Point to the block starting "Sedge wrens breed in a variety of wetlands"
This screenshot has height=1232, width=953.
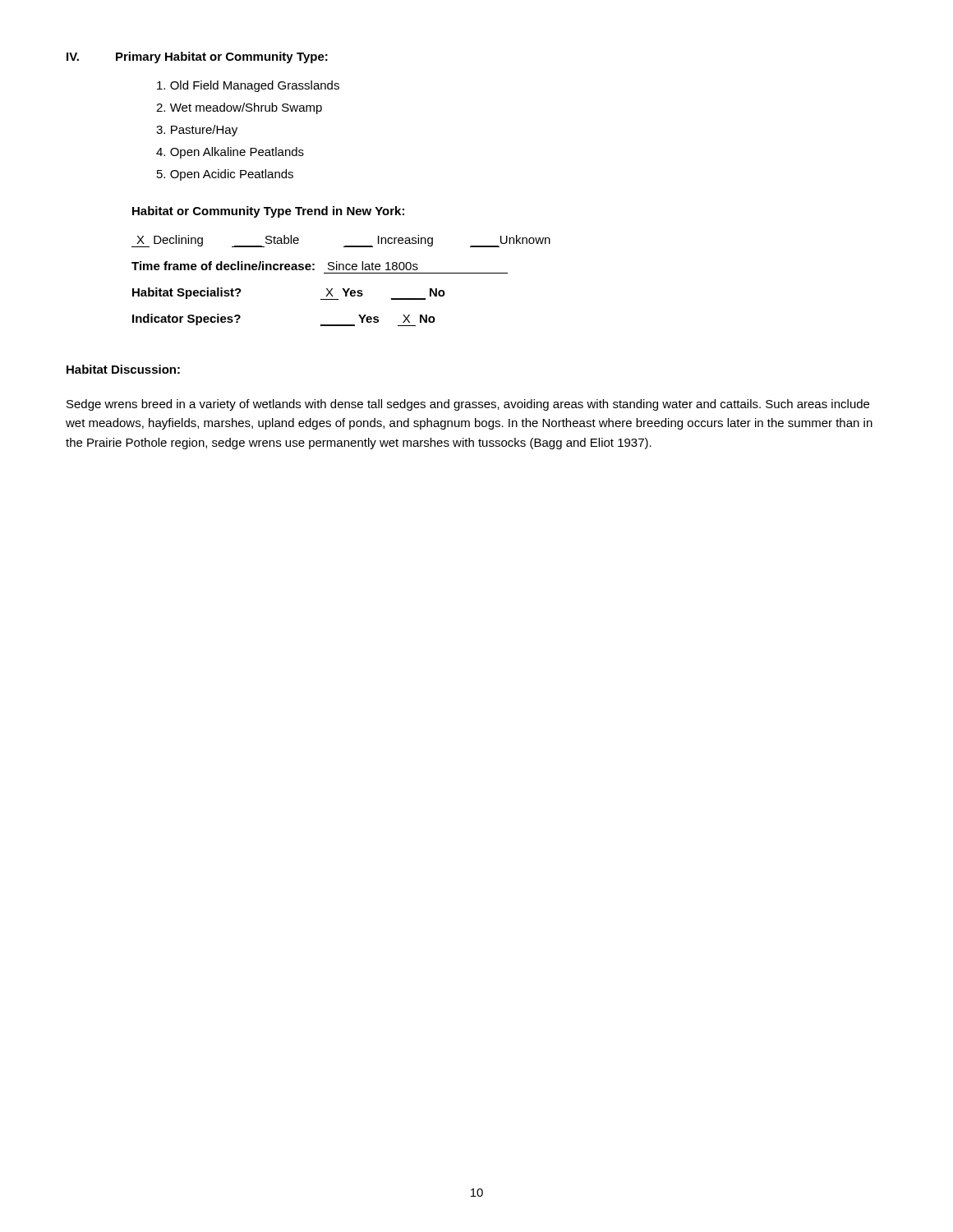click(469, 423)
